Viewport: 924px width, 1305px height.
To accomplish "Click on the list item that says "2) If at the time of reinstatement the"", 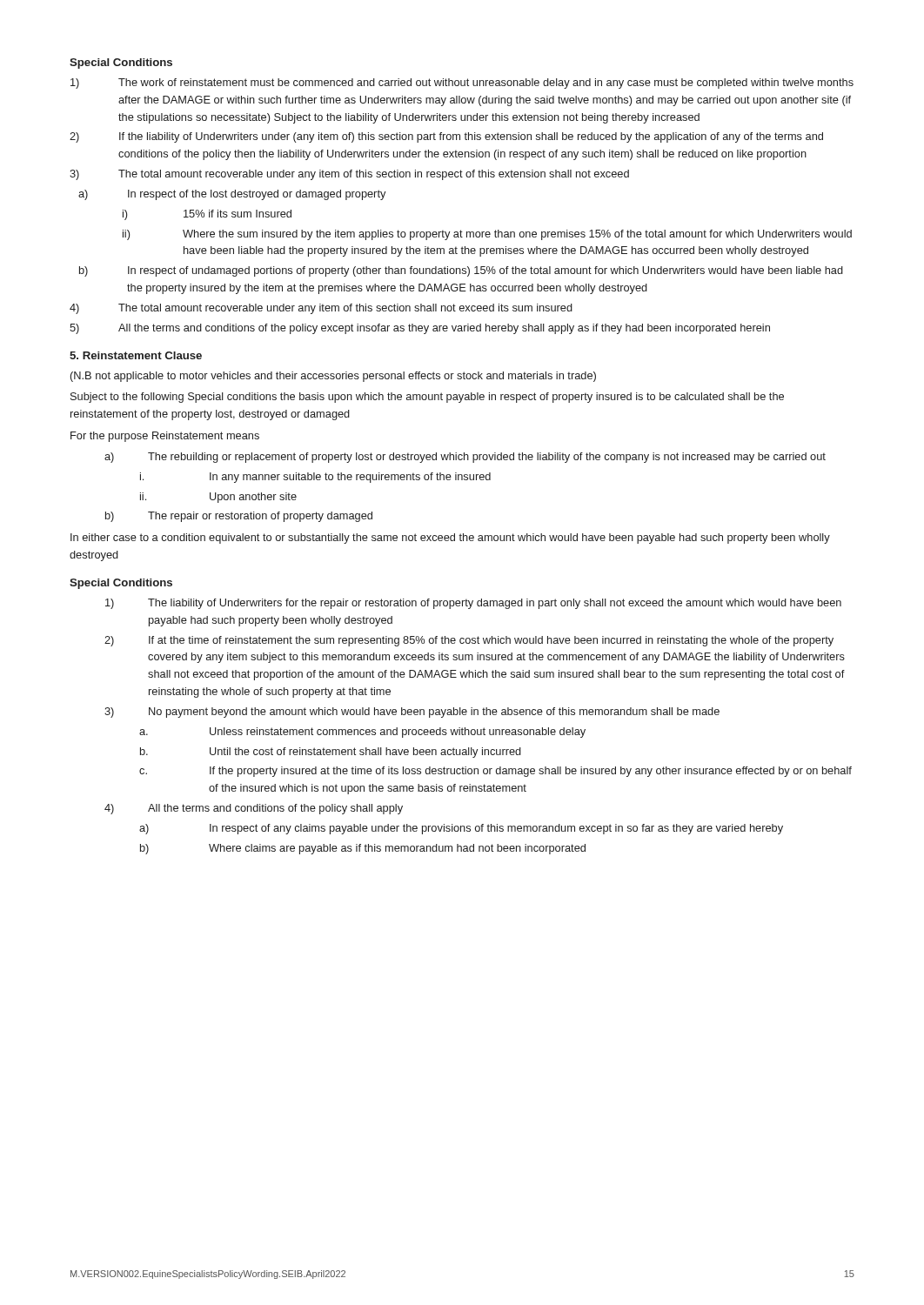I will pos(462,666).
